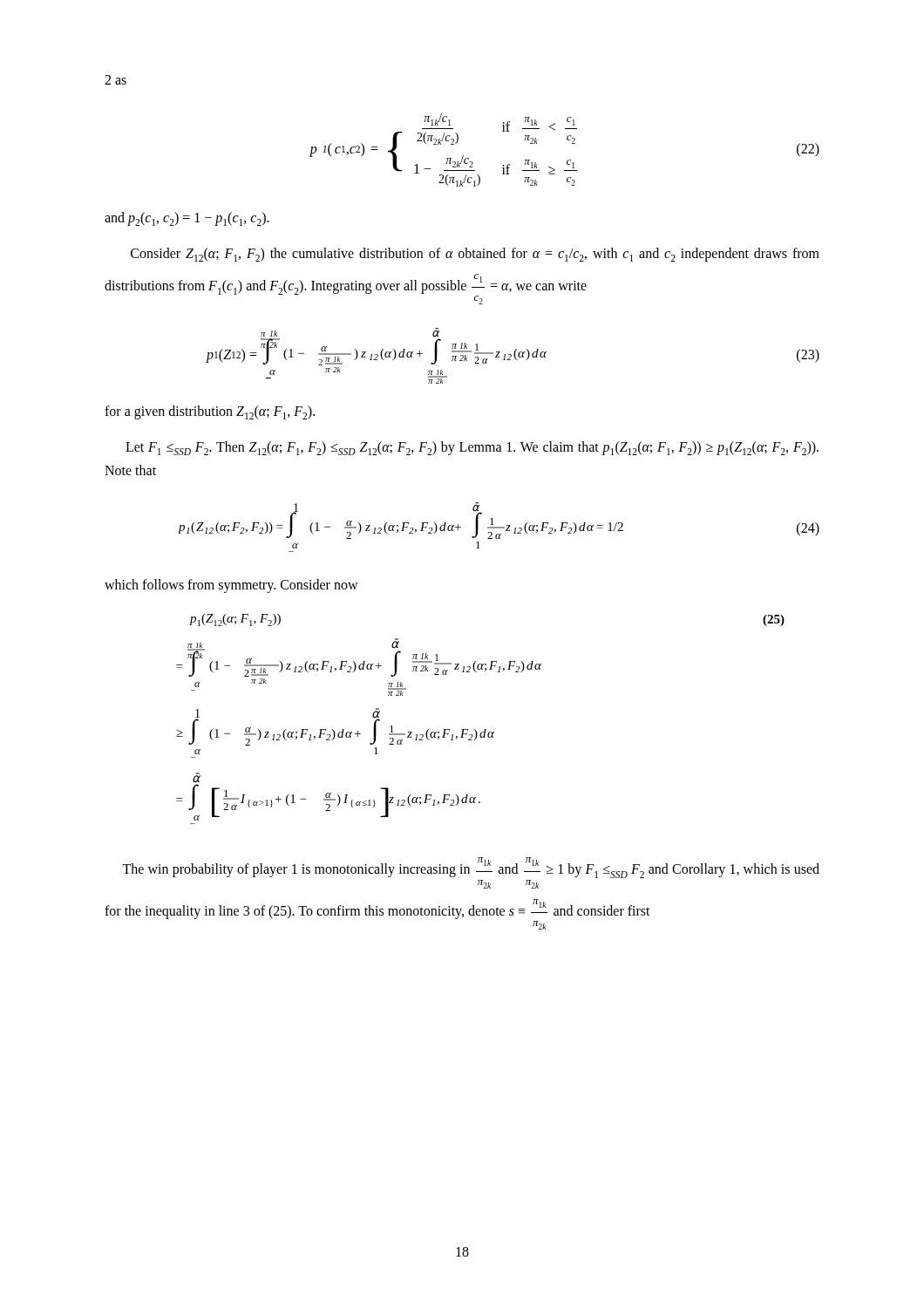The height and width of the screenshot is (1308, 924).
Task: Find the passage starting "and p2(c1, c2) = 1"
Action: pyautogui.click(x=187, y=219)
